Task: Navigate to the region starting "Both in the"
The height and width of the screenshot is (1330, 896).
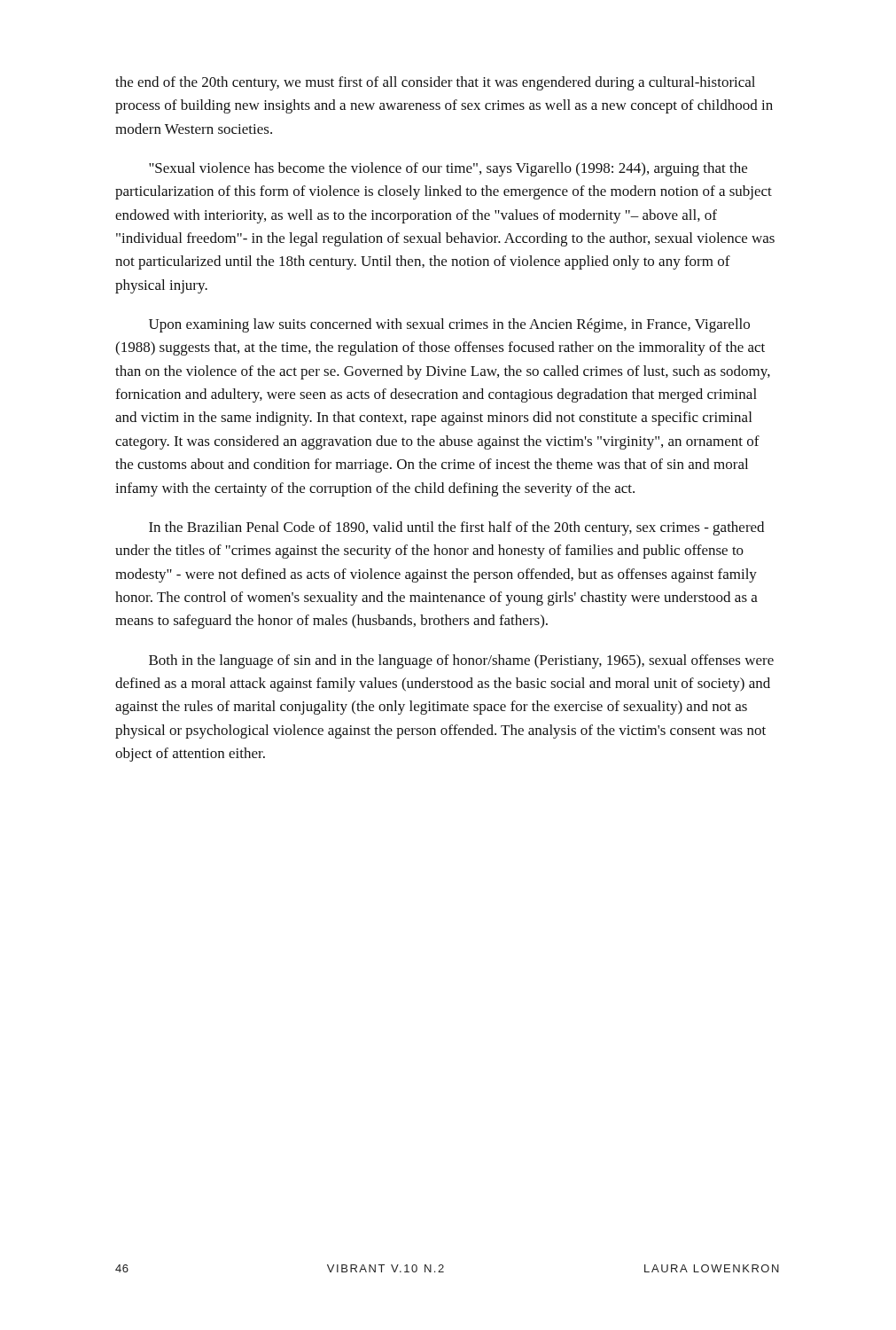Action: click(448, 707)
